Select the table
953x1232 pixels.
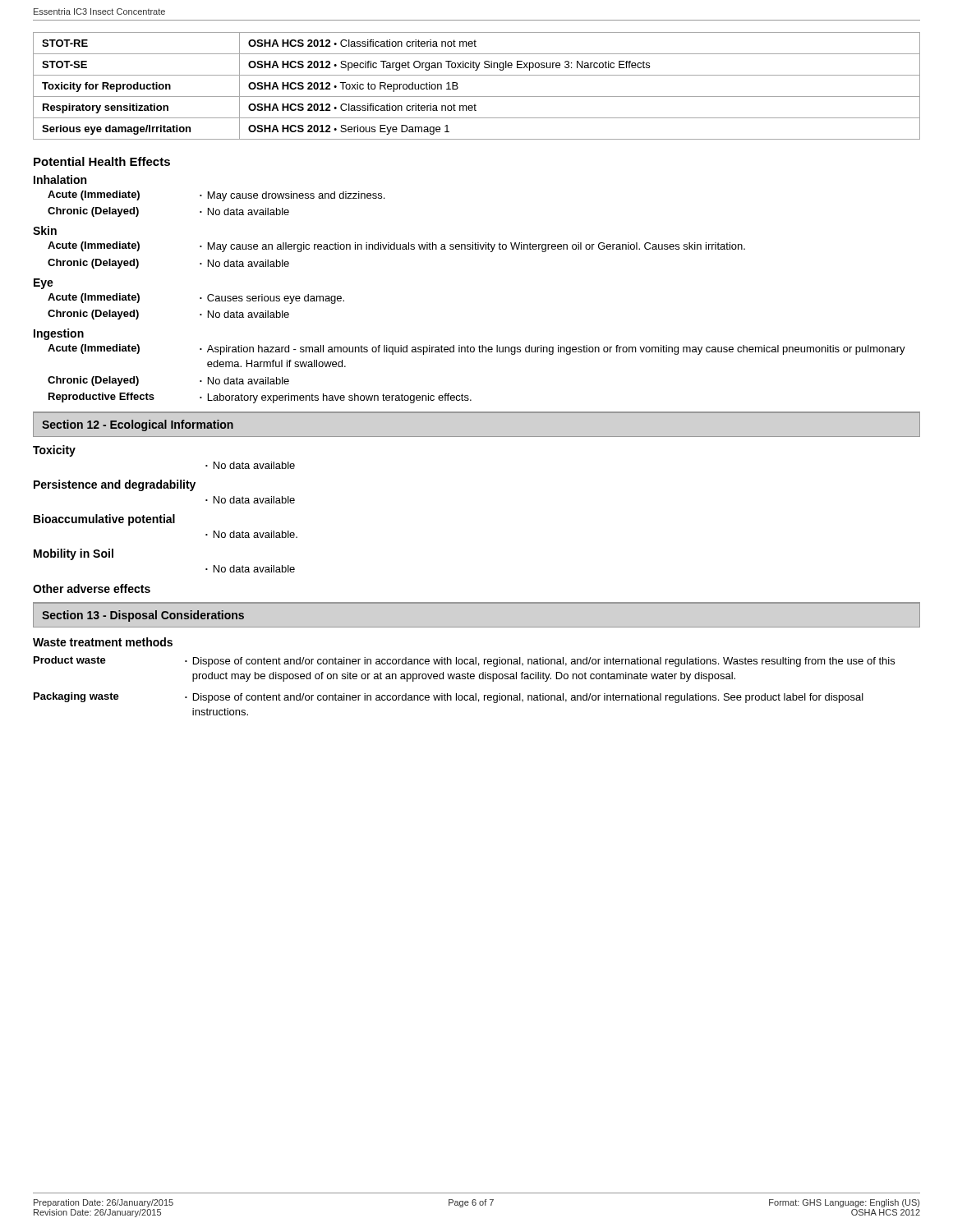(x=476, y=86)
